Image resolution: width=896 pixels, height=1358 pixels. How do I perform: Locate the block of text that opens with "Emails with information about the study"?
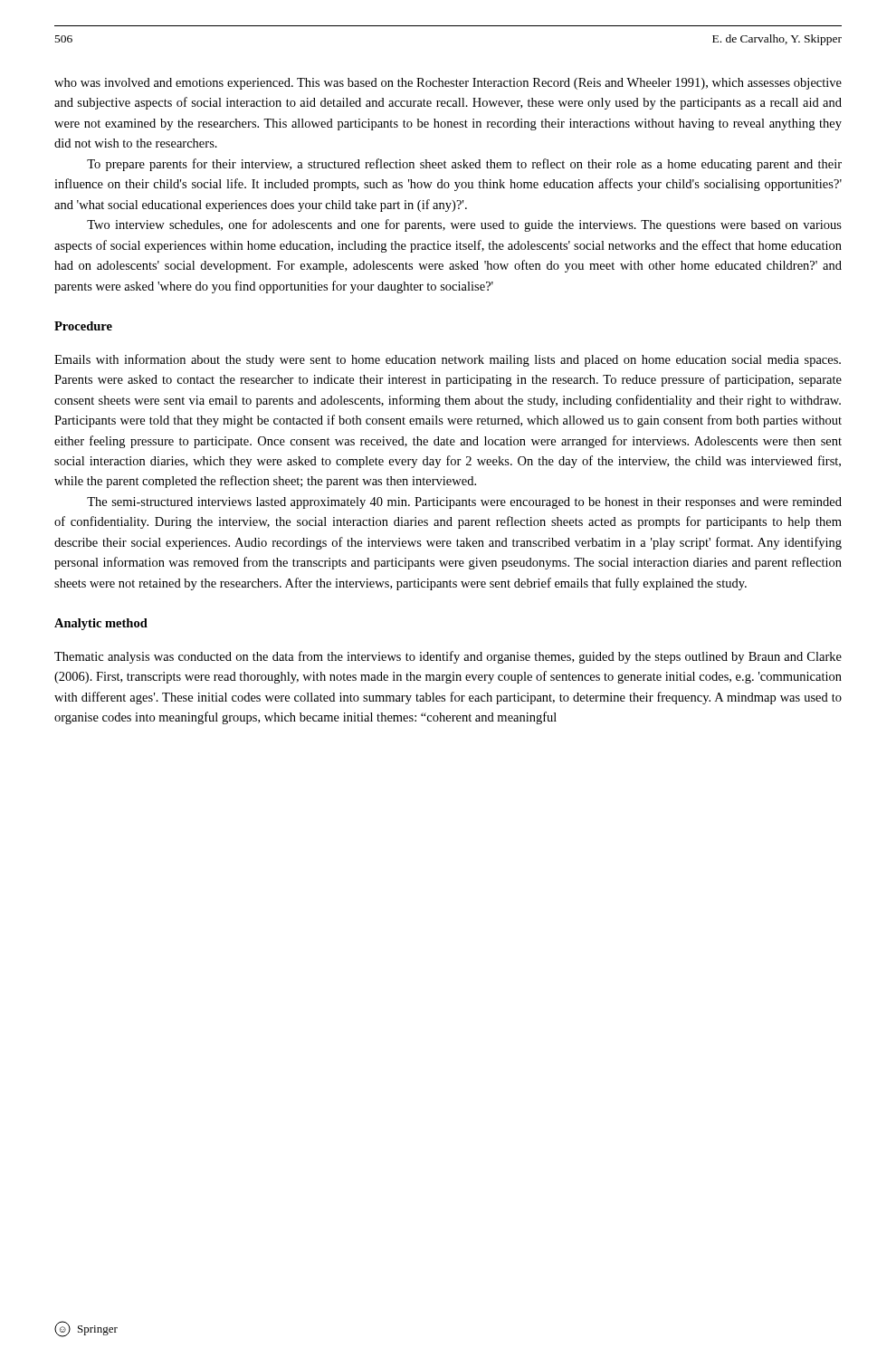(448, 420)
